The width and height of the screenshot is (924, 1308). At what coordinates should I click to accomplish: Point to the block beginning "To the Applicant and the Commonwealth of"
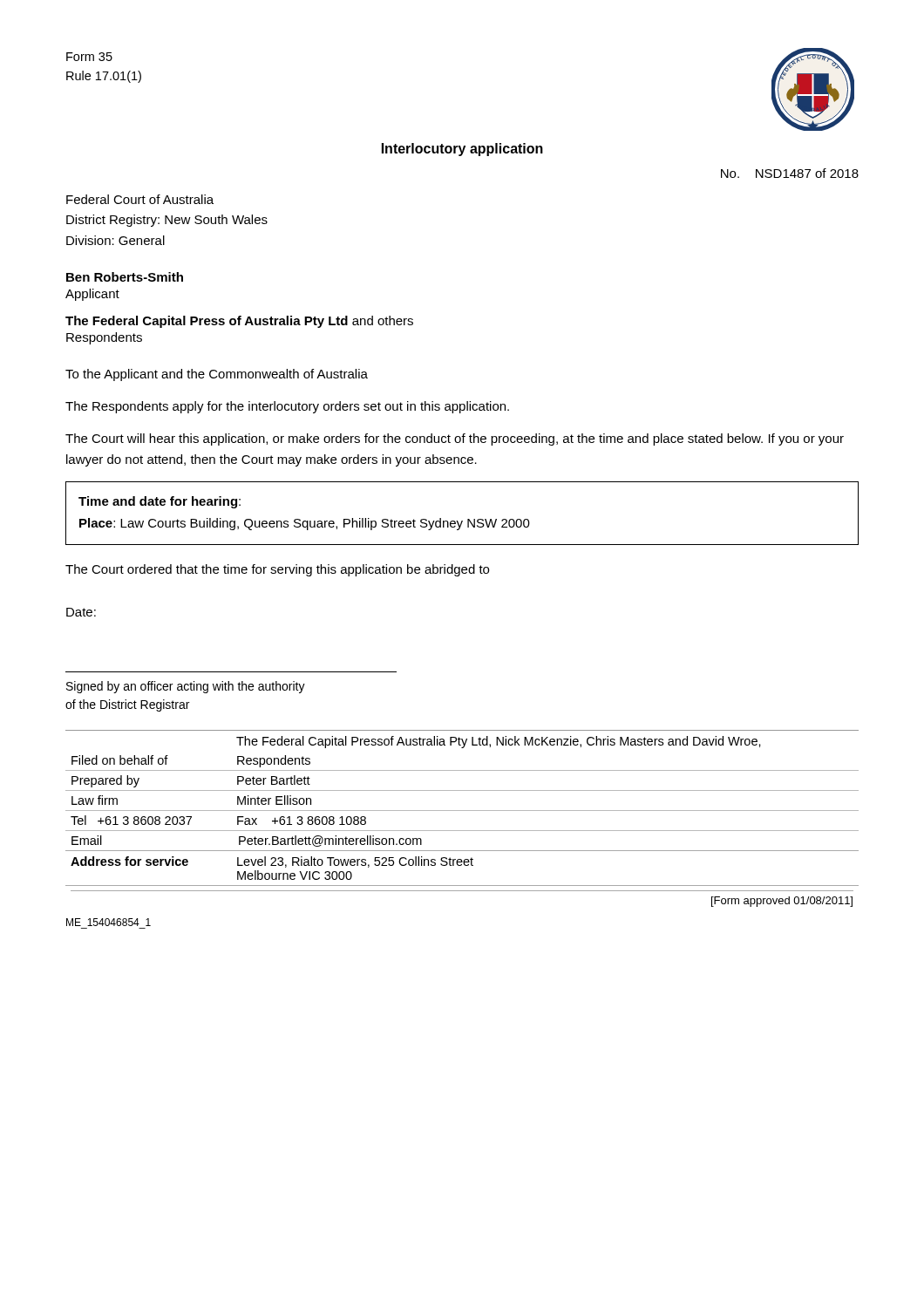point(217,373)
